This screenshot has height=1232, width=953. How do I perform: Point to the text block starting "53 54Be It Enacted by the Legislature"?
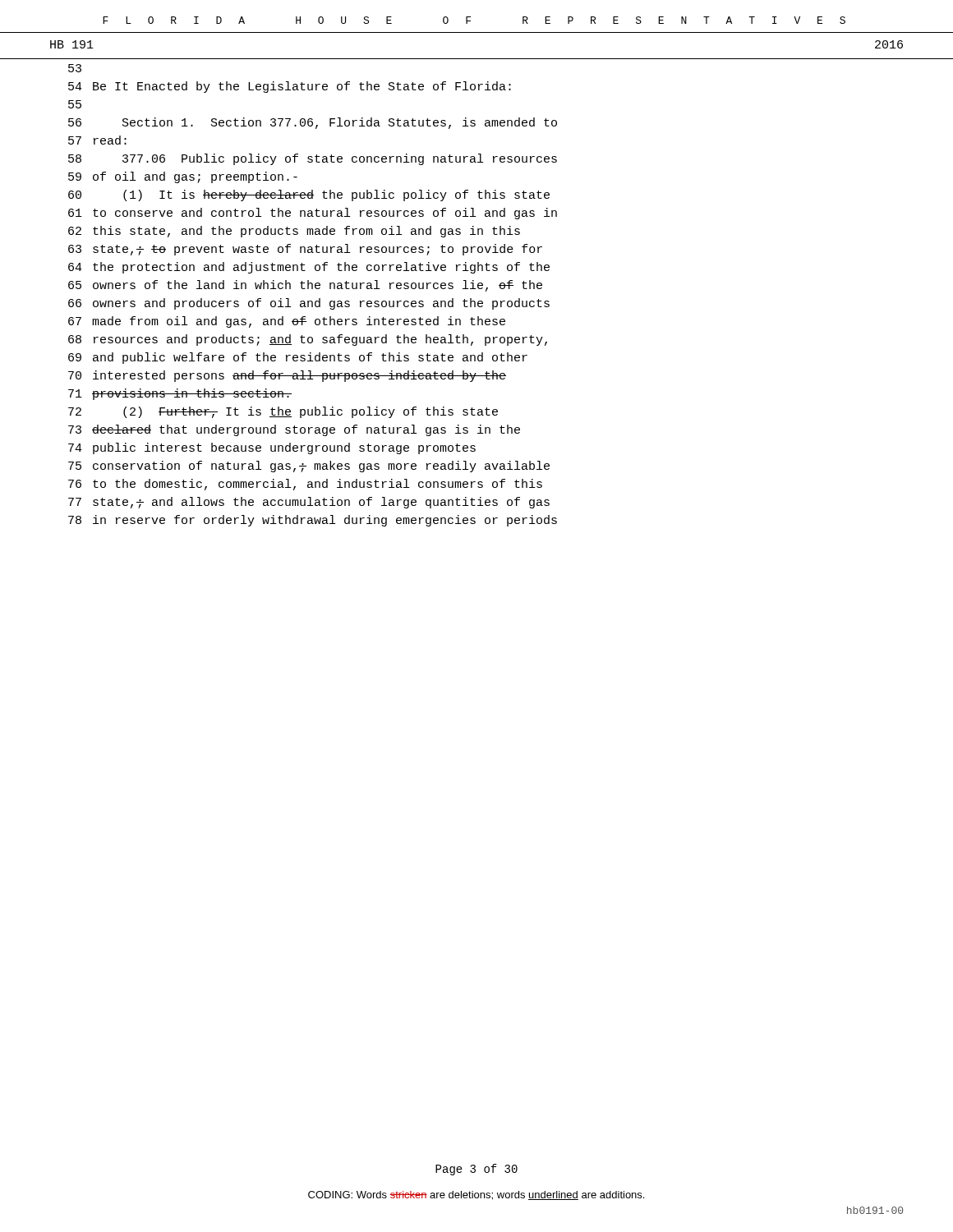point(476,297)
